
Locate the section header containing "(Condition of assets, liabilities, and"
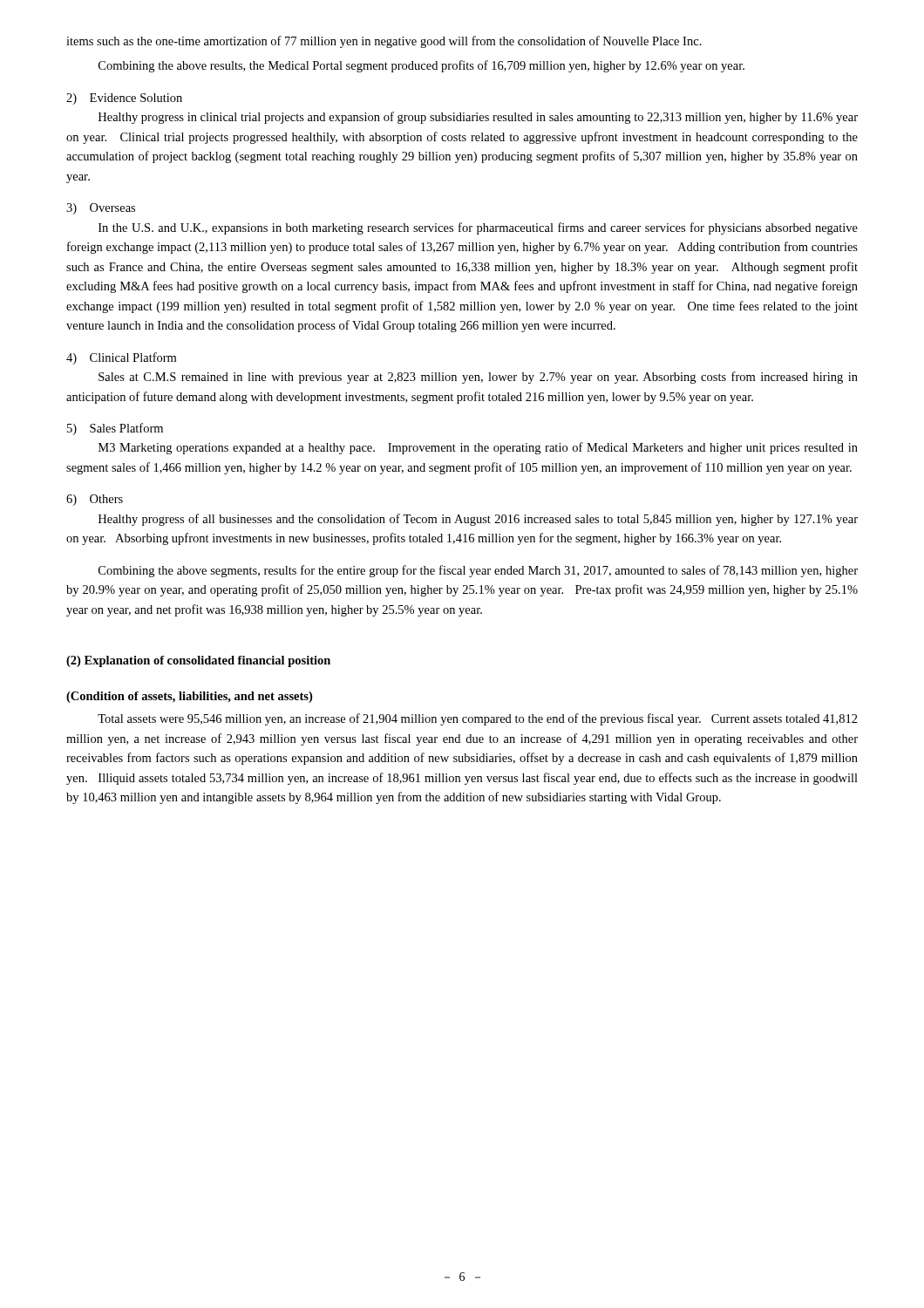189,697
